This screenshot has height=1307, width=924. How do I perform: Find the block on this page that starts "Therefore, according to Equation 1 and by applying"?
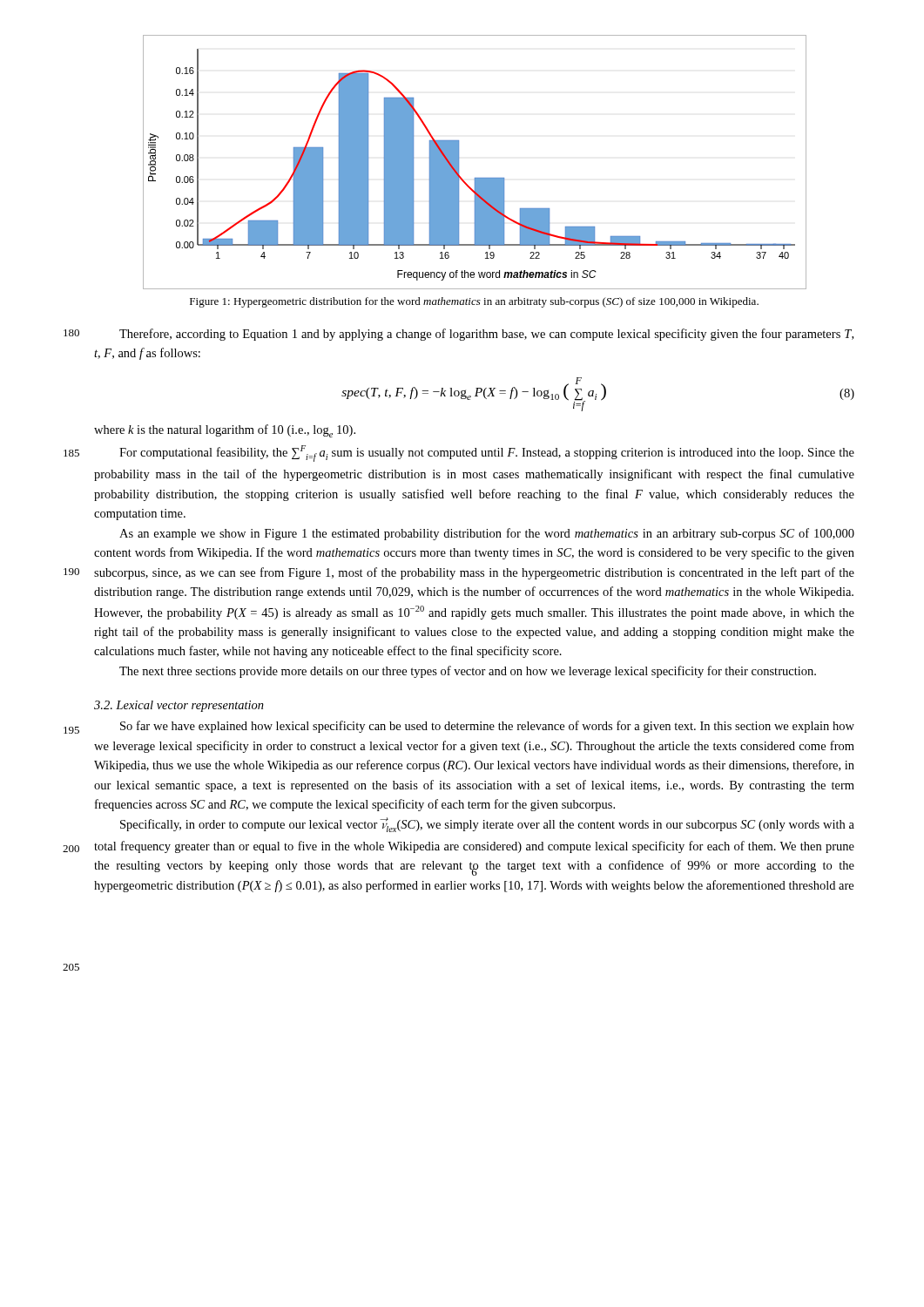[474, 344]
